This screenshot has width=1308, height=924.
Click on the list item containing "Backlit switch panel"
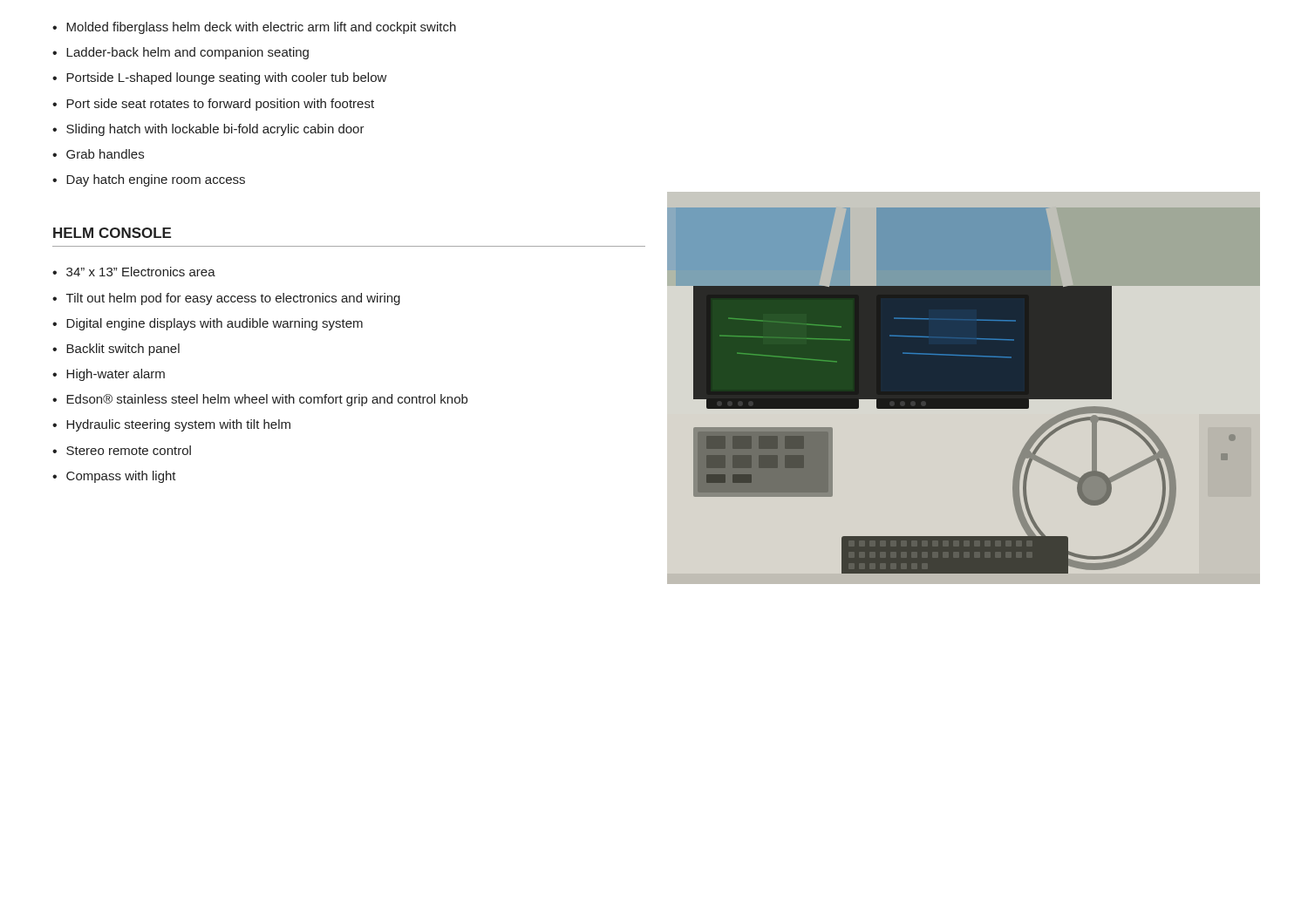[x=116, y=350]
